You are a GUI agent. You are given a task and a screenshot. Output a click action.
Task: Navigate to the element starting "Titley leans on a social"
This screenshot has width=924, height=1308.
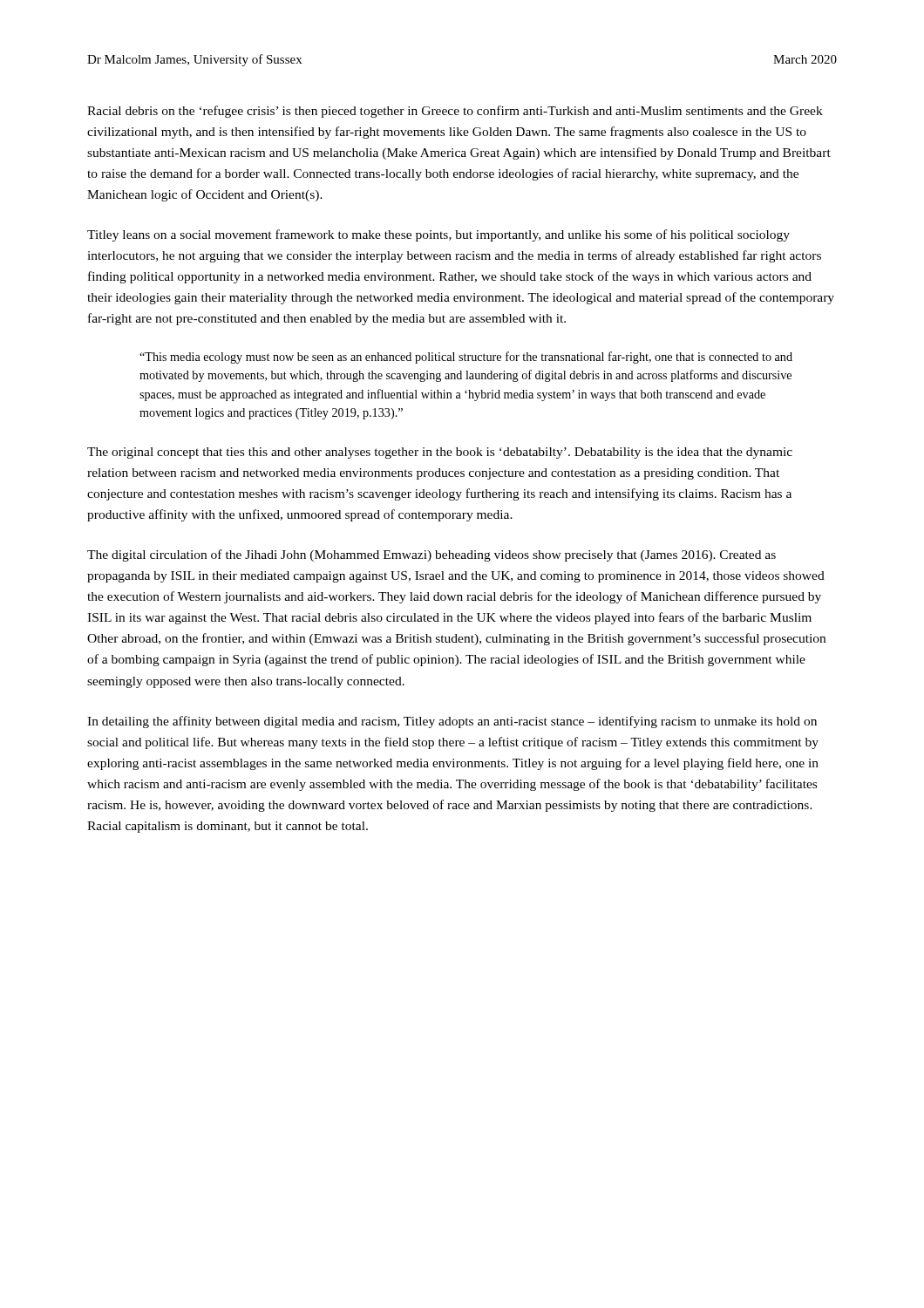(461, 276)
